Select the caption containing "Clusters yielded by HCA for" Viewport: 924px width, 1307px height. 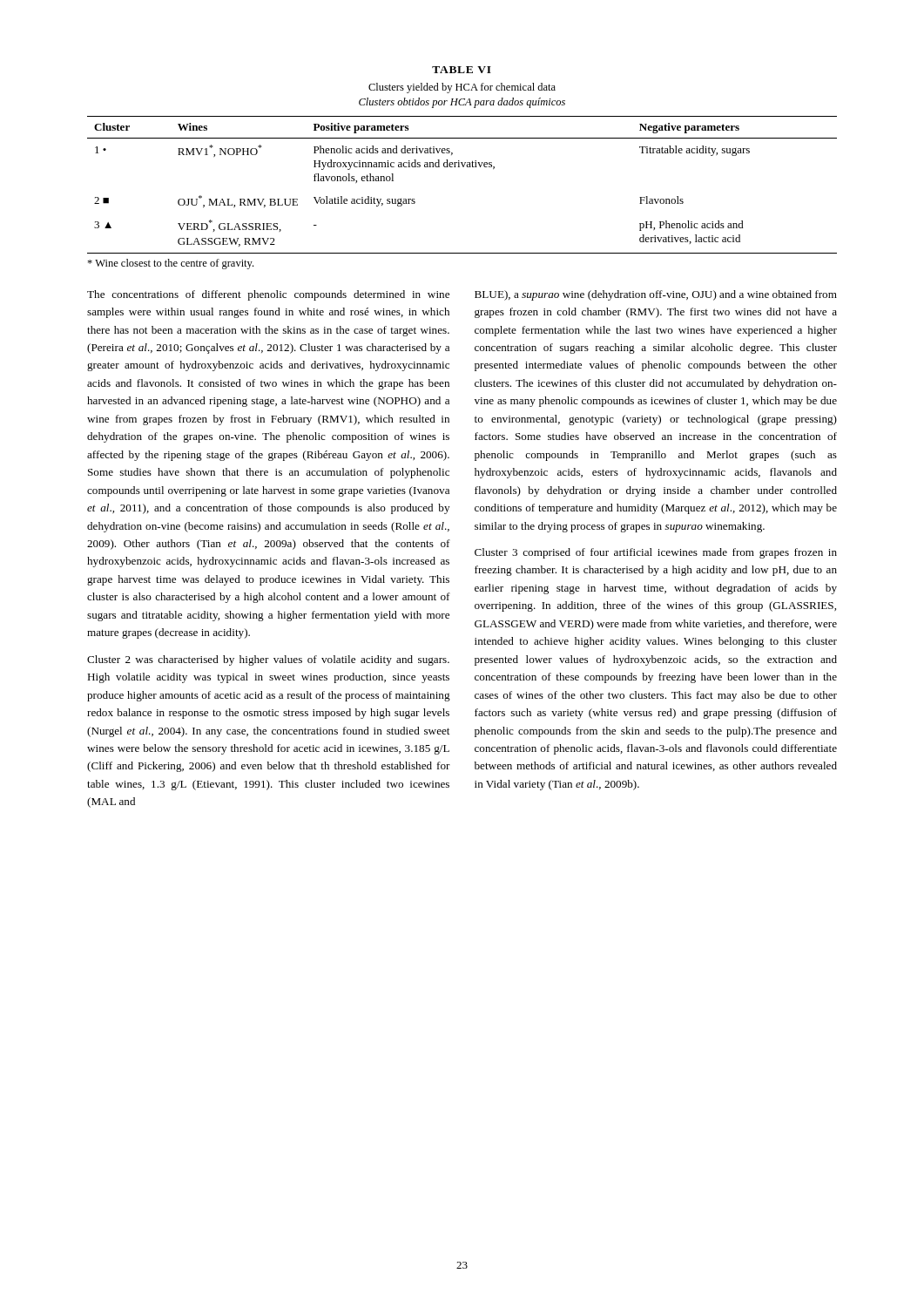(462, 87)
